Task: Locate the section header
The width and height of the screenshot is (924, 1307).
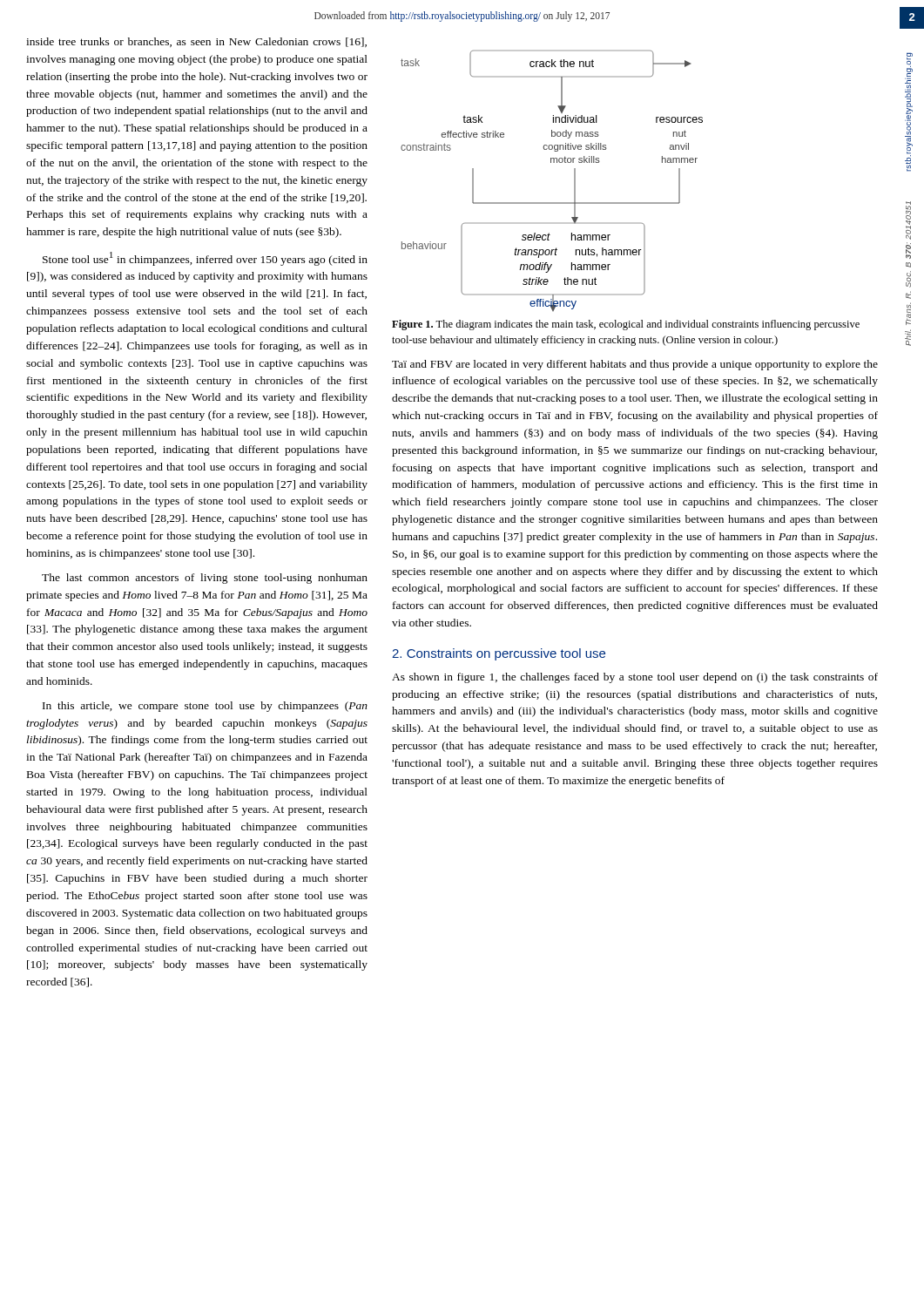Action: (x=499, y=653)
